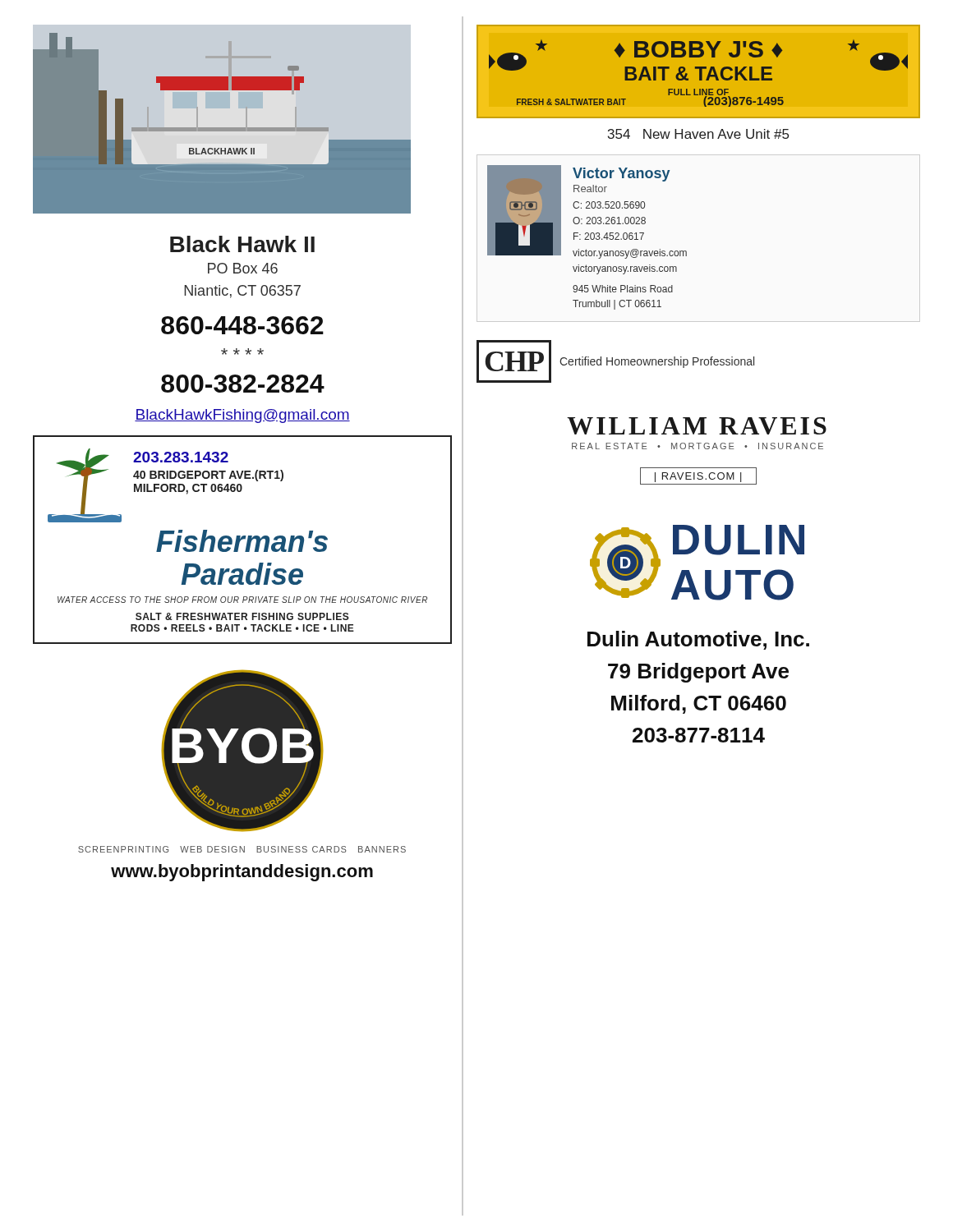Find the text that says "| RAVEIS.COM |"
This screenshot has height=1232, width=953.
click(698, 476)
